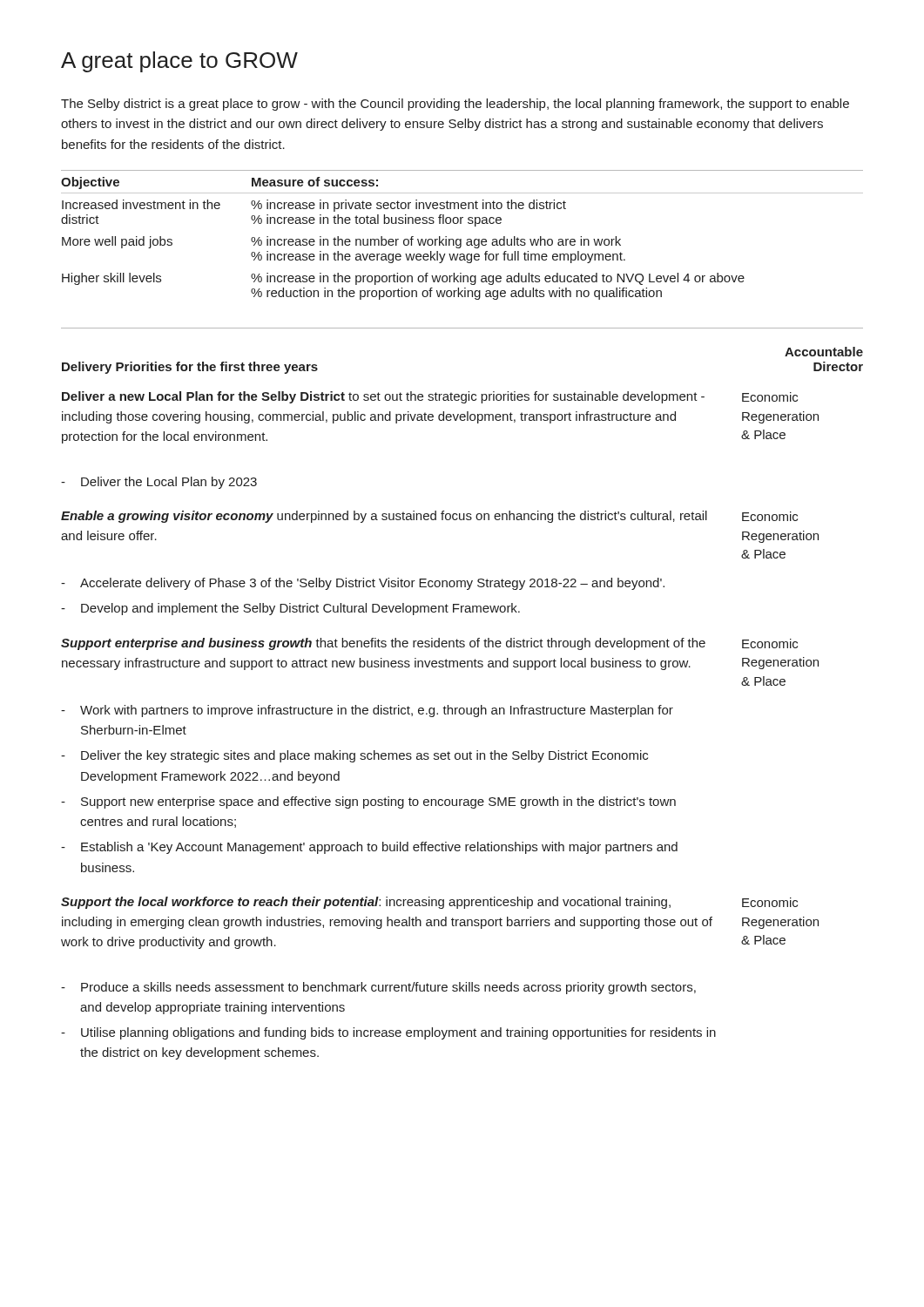The width and height of the screenshot is (924, 1307).
Task: Point to the section header beginning "Delivery Priorities for the first three"
Action: point(189,366)
